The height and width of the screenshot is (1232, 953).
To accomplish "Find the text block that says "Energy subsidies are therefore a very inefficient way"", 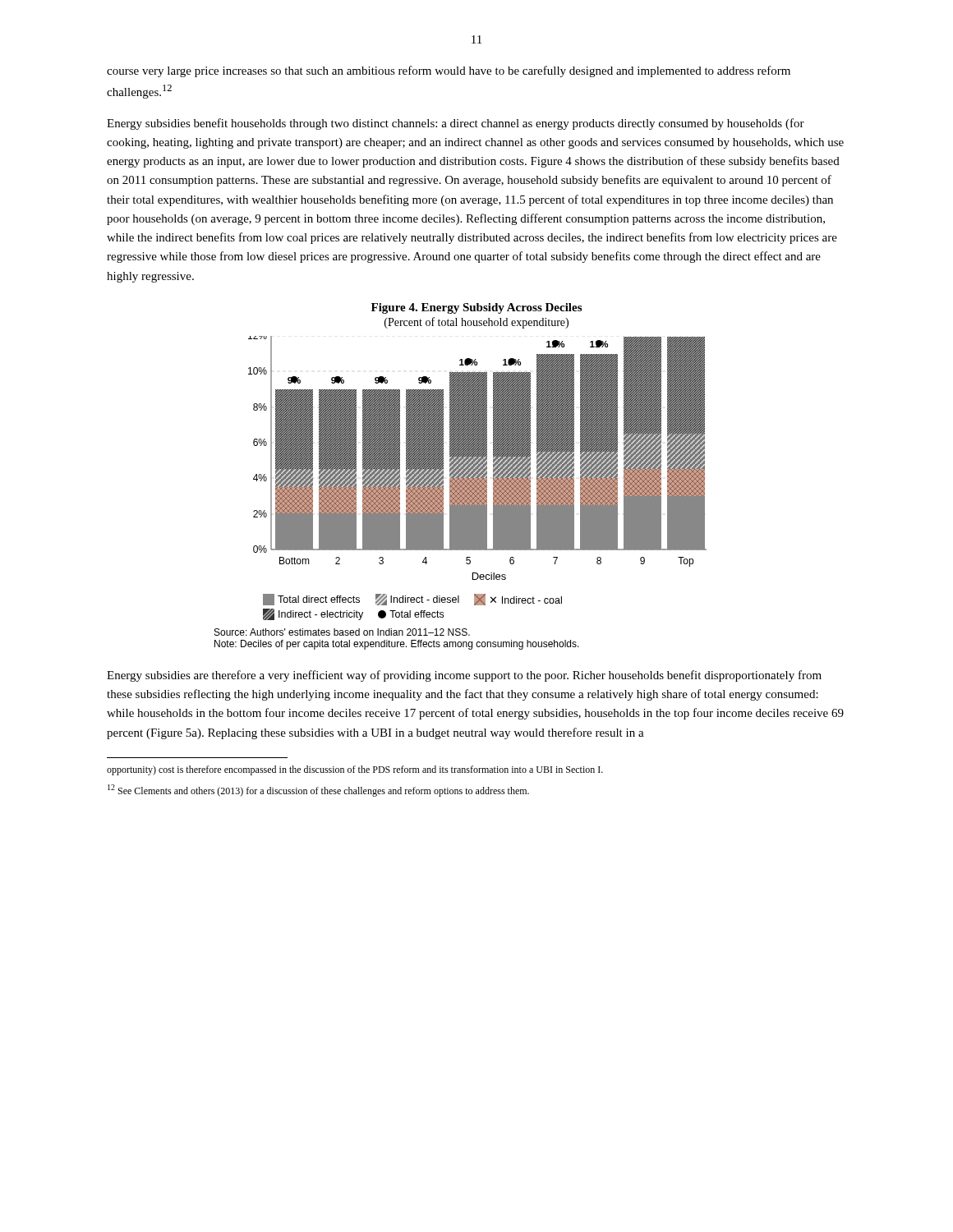I will (475, 704).
